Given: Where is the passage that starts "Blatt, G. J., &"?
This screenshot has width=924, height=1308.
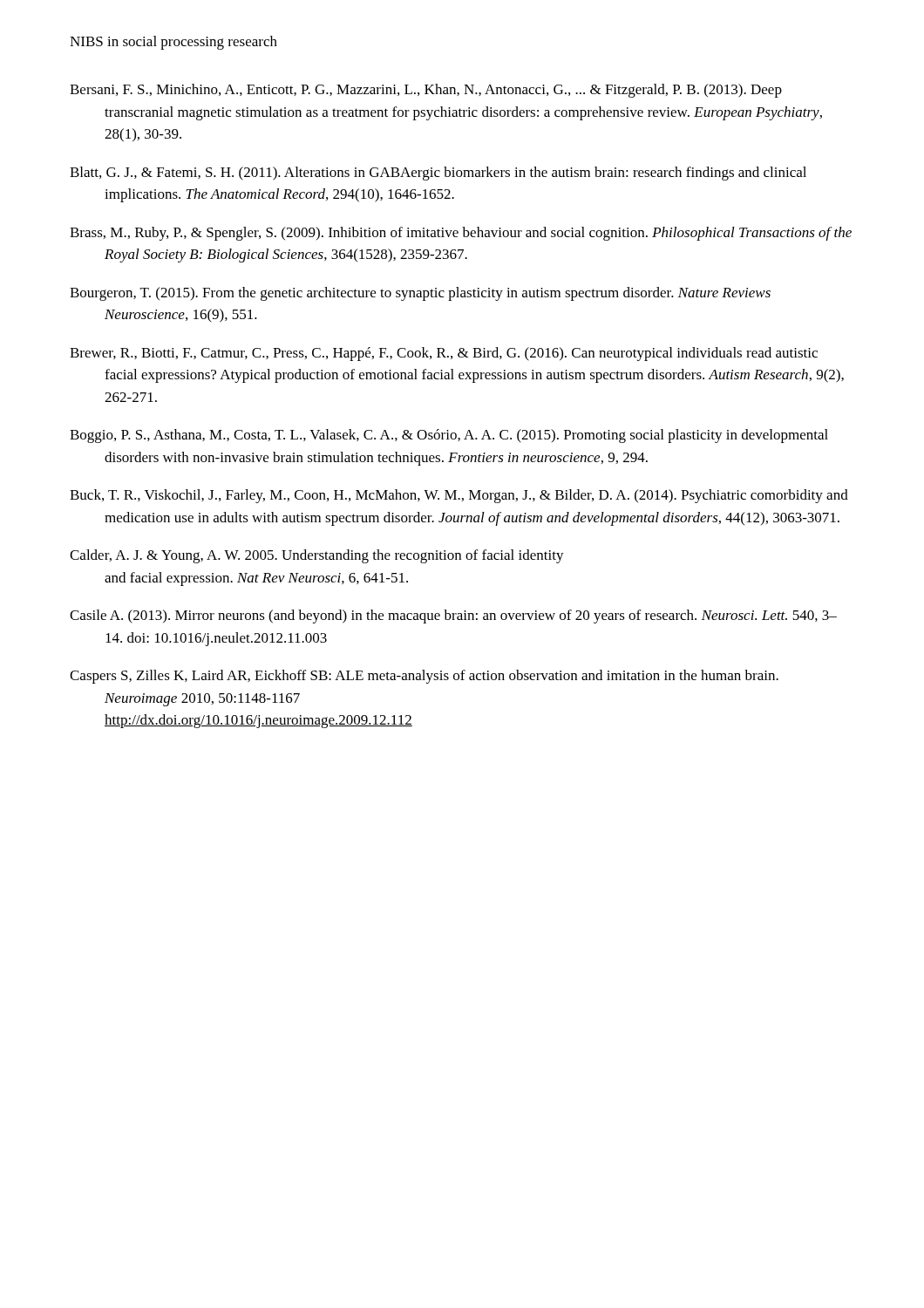Looking at the screenshot, I should tap(438, 183).
